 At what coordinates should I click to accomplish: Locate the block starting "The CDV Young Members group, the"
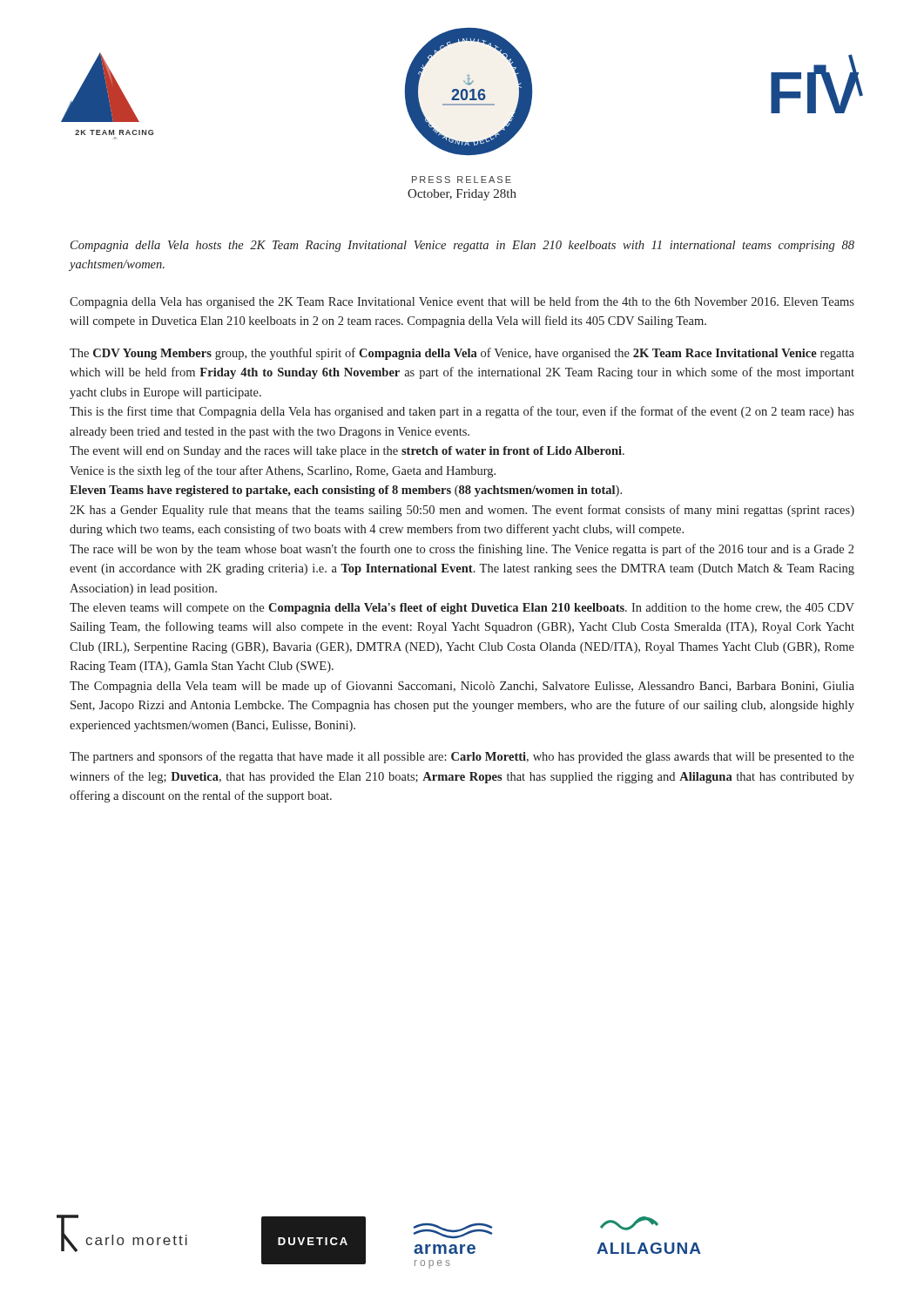462,539
